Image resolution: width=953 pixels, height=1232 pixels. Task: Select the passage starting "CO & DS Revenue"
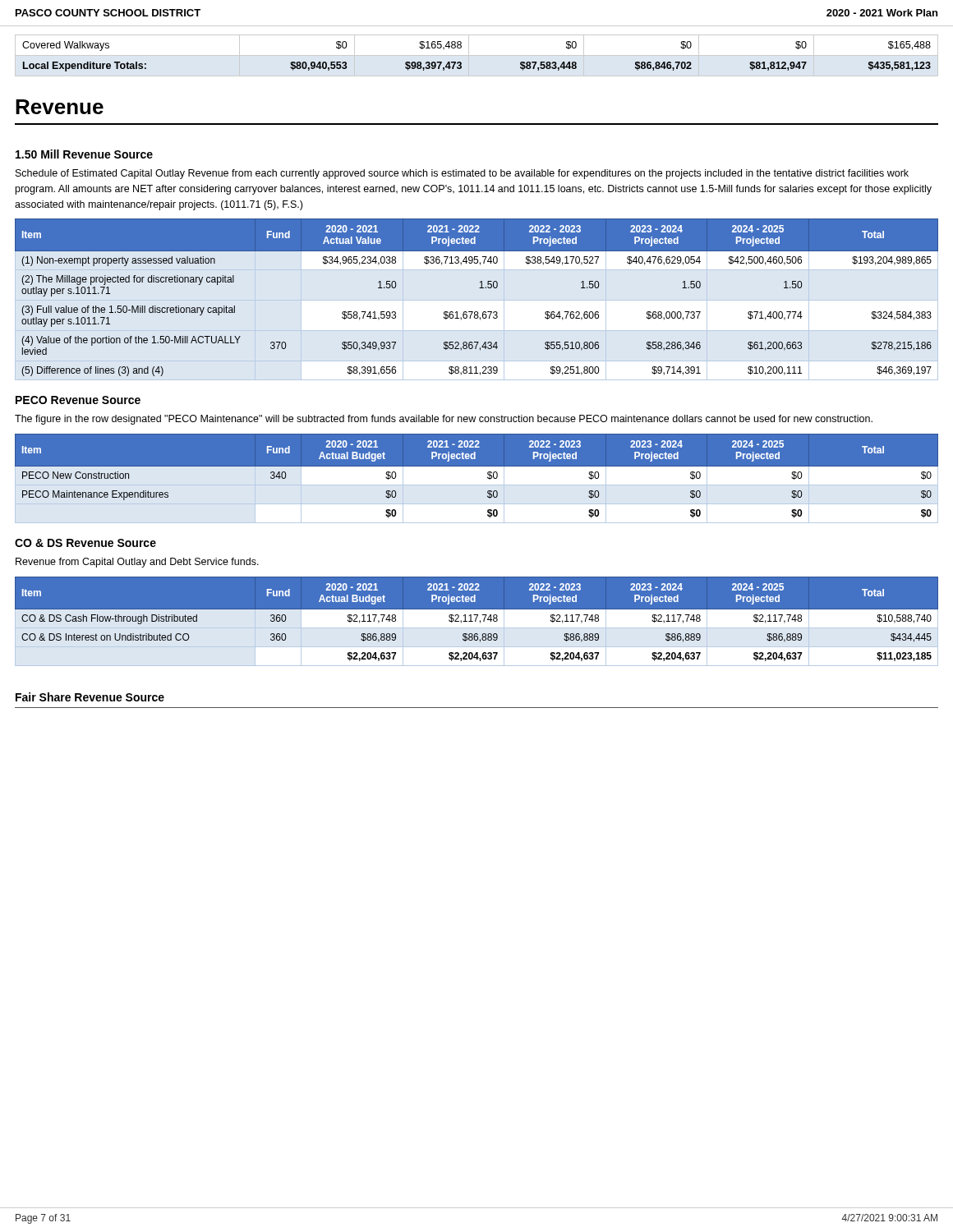(x=85, y=543)
